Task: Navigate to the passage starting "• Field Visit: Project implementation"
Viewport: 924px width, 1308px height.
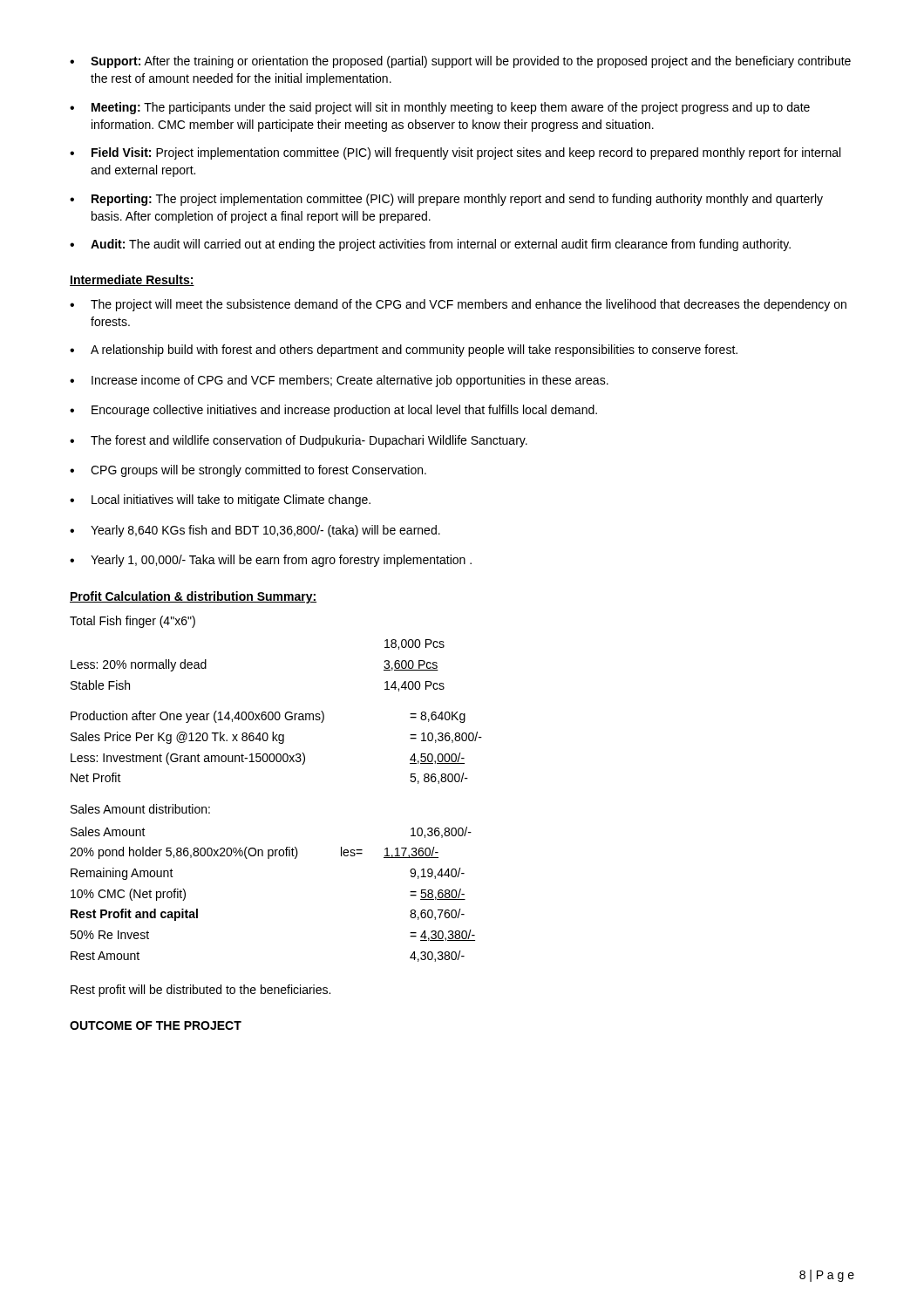Action: click(x=462, y=162)
